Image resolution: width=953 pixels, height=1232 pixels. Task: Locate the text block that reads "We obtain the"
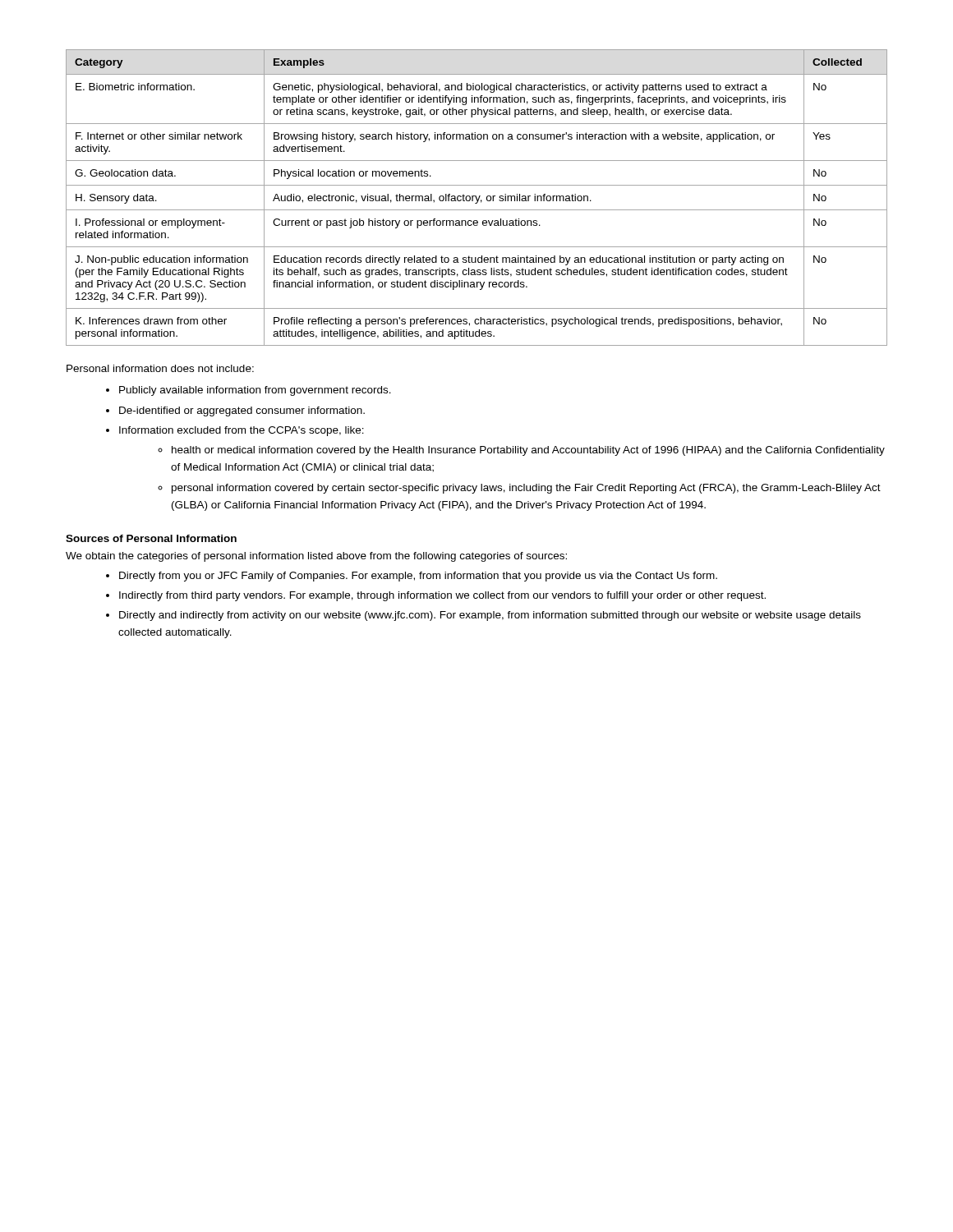point(317,555)
